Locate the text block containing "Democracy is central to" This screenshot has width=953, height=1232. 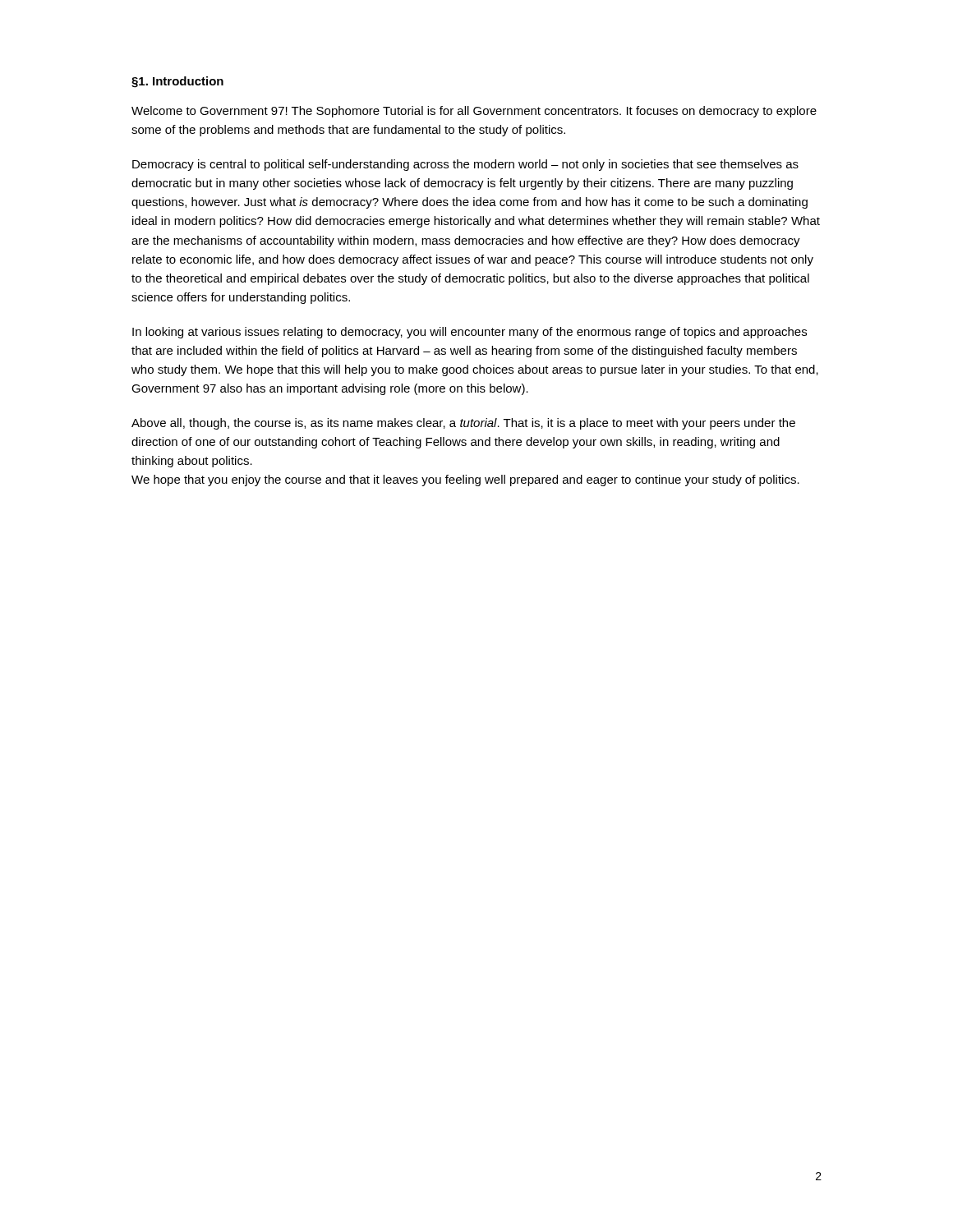coord(476,230)
